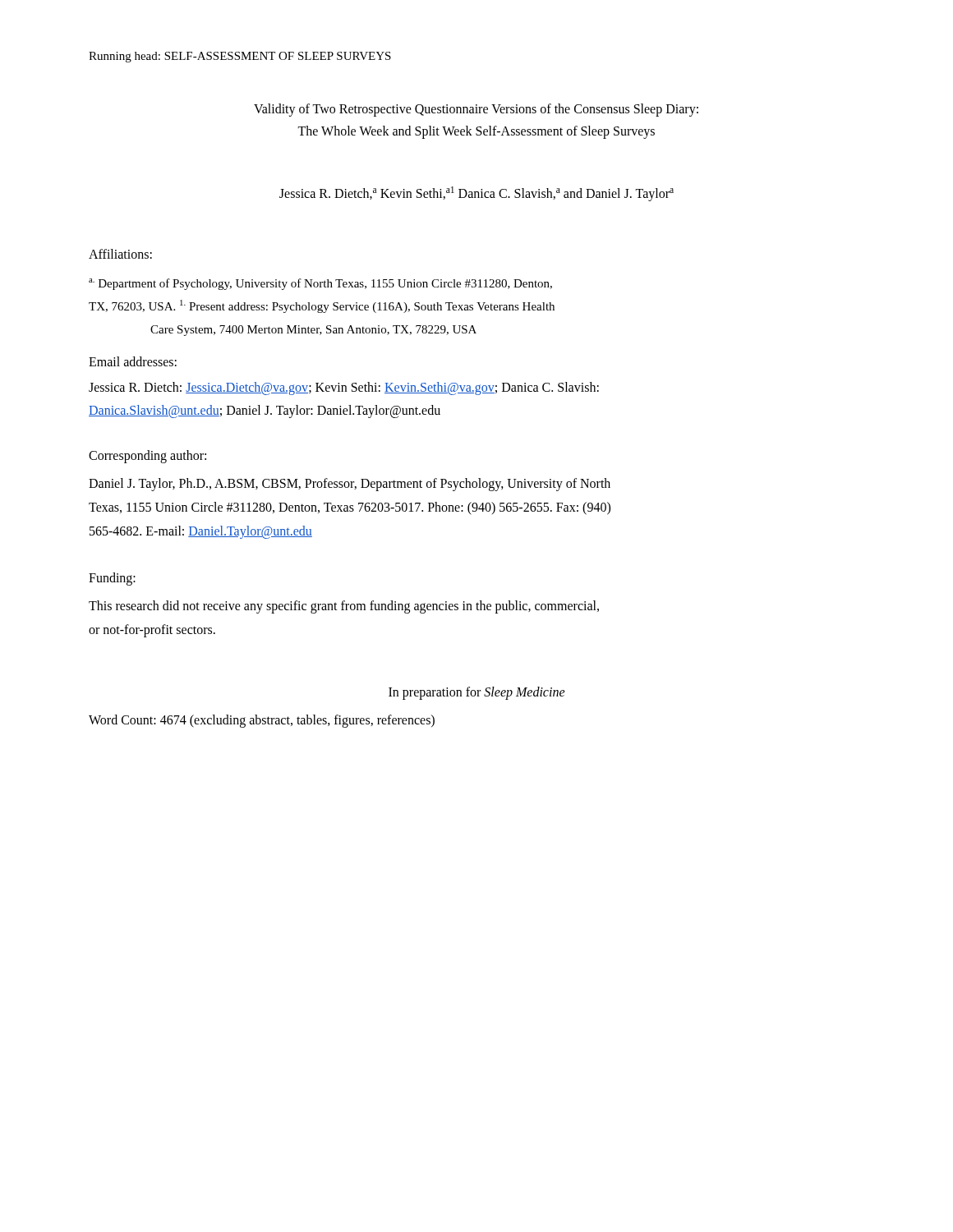Click on the text block containing "a. Department of Psychology, University of North Texas,"

click(x=322, y=305)
